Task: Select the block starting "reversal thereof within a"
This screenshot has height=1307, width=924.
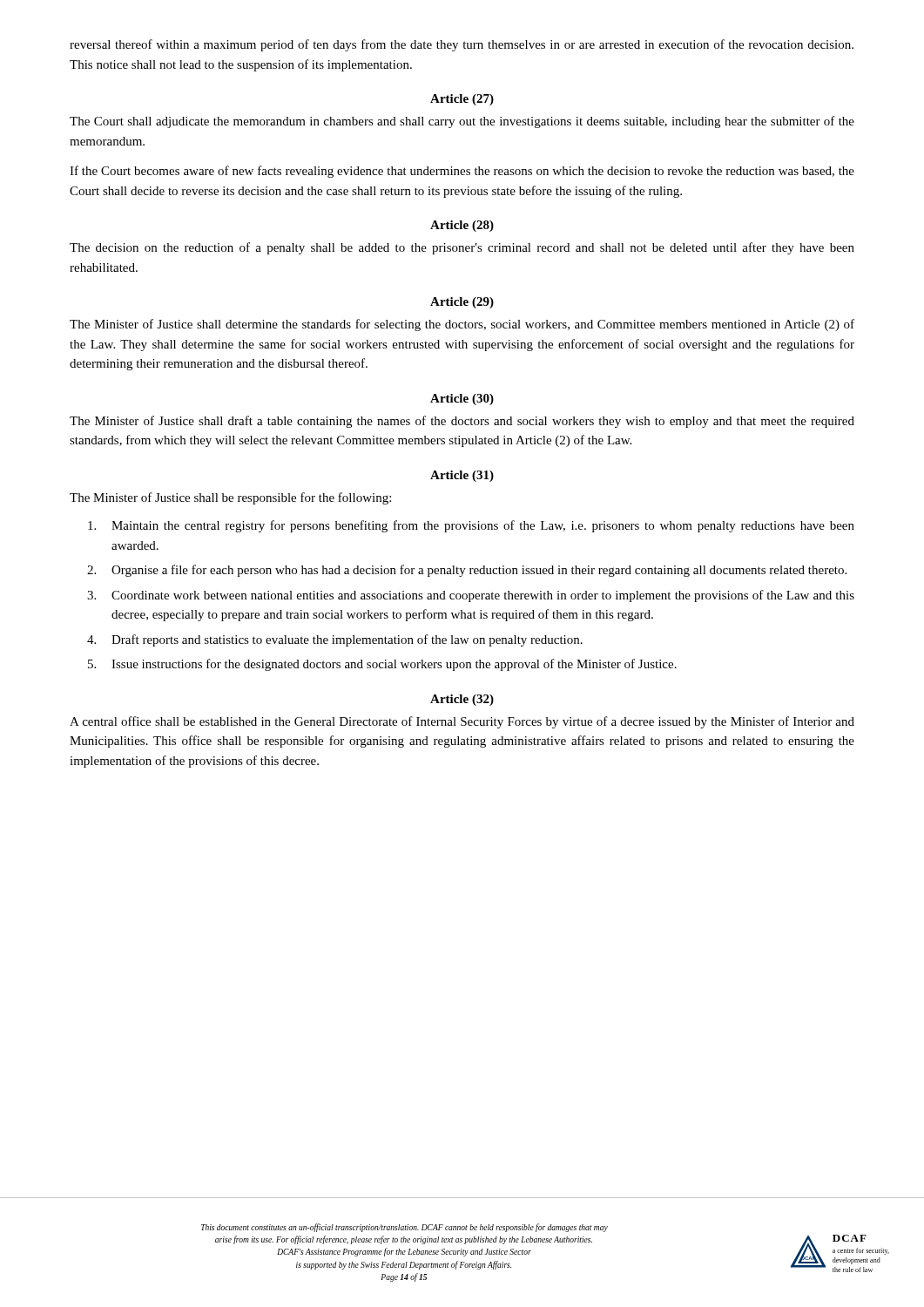Action: [462, 55]
